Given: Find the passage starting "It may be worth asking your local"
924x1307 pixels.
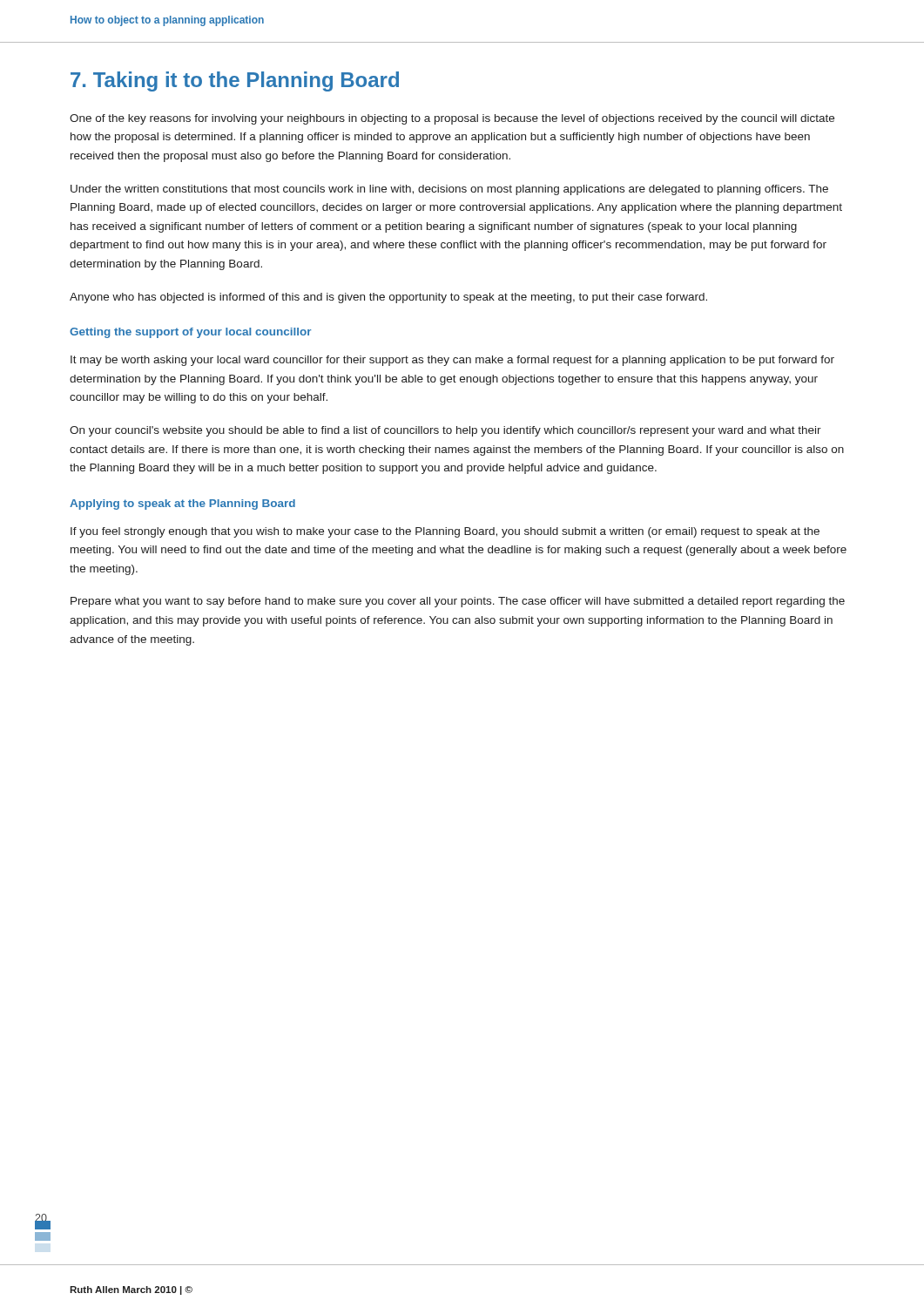Looking at the screenshot, I should (x=452, y=378).
